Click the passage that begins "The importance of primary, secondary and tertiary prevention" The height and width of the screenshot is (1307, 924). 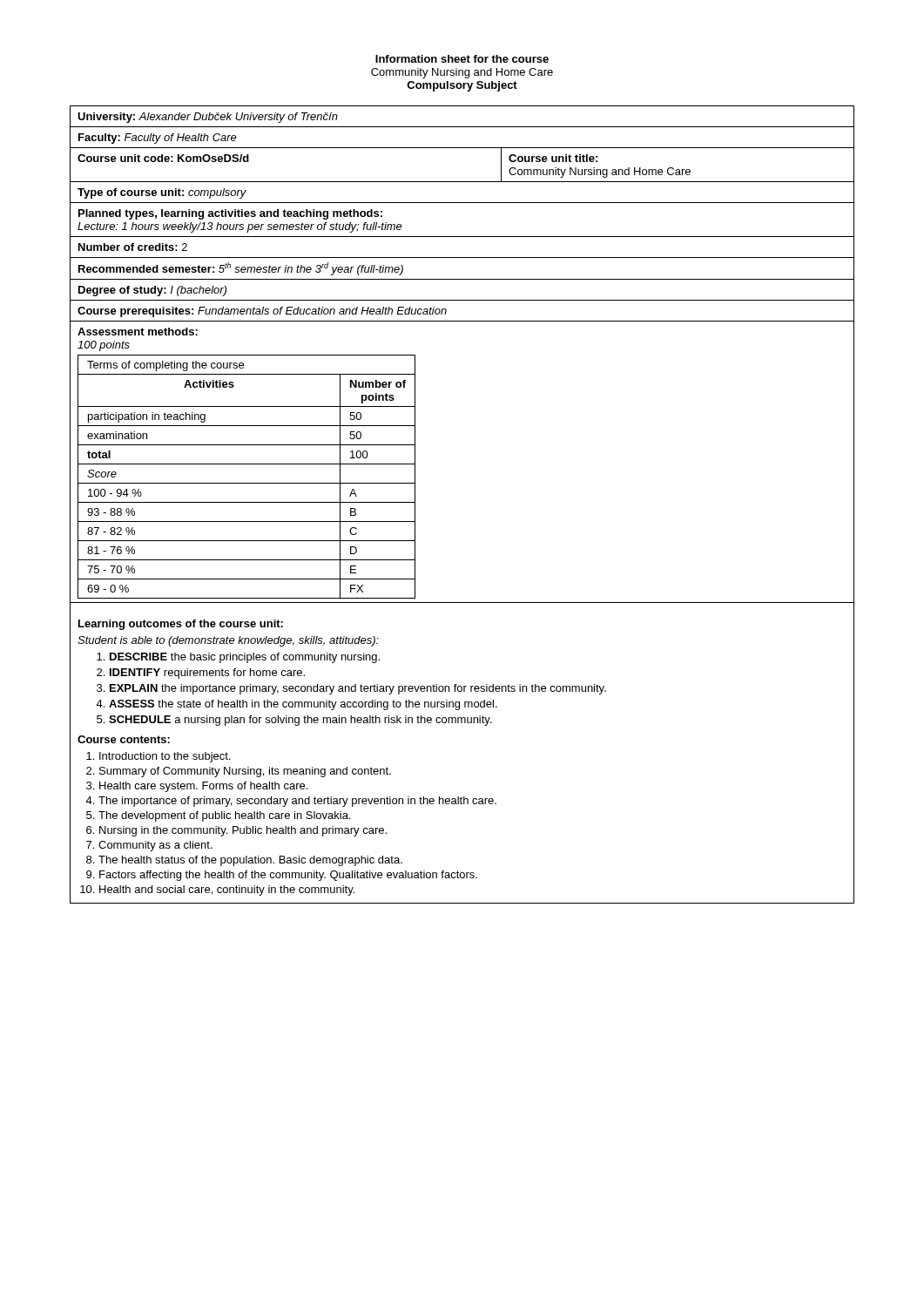pyautogui.click(x=298, y=801)
